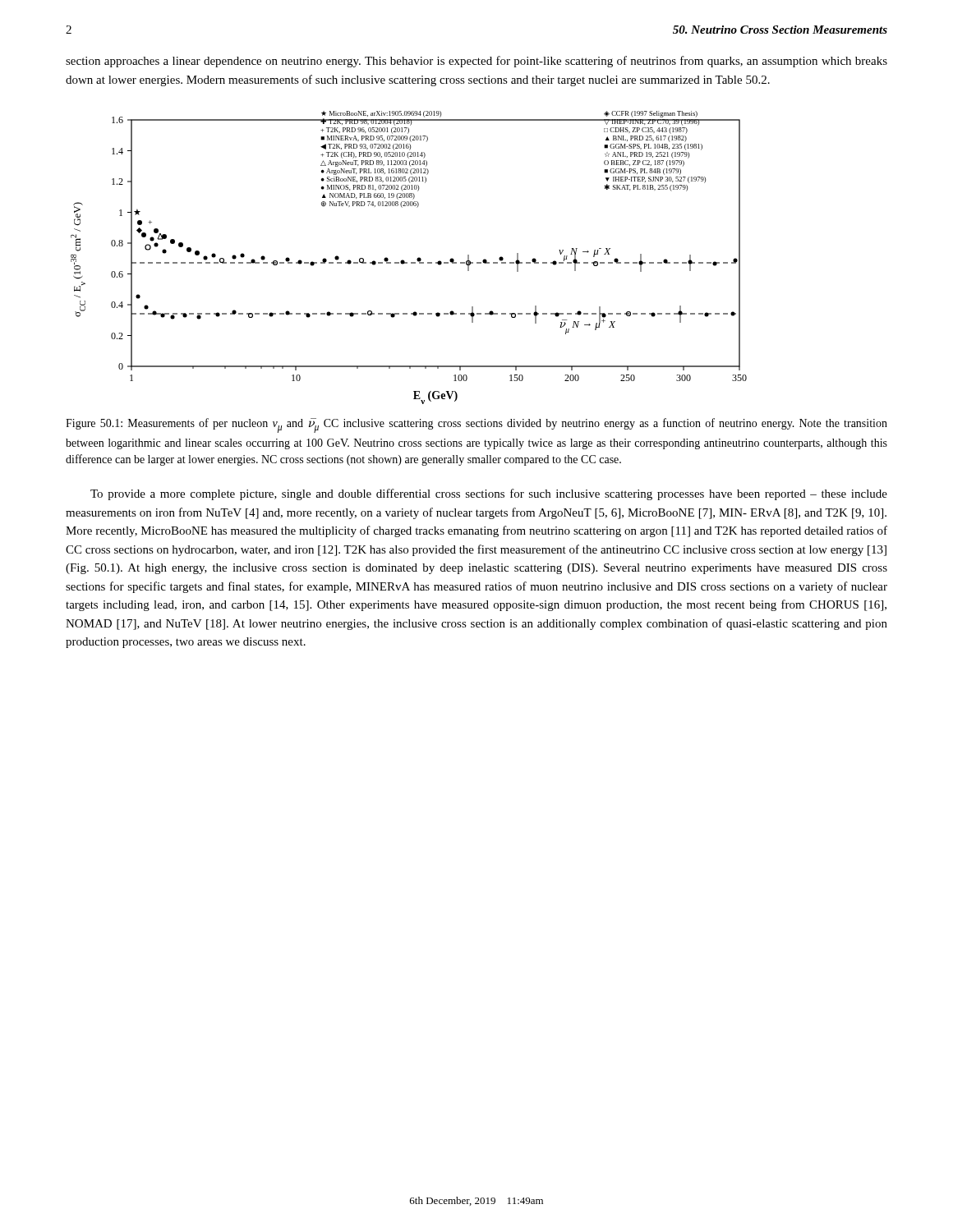953x1232 pixels.
Task: Locate the element starting "Figure 50.1: Measurements of per nucleon"
Action: coord(476,441)
